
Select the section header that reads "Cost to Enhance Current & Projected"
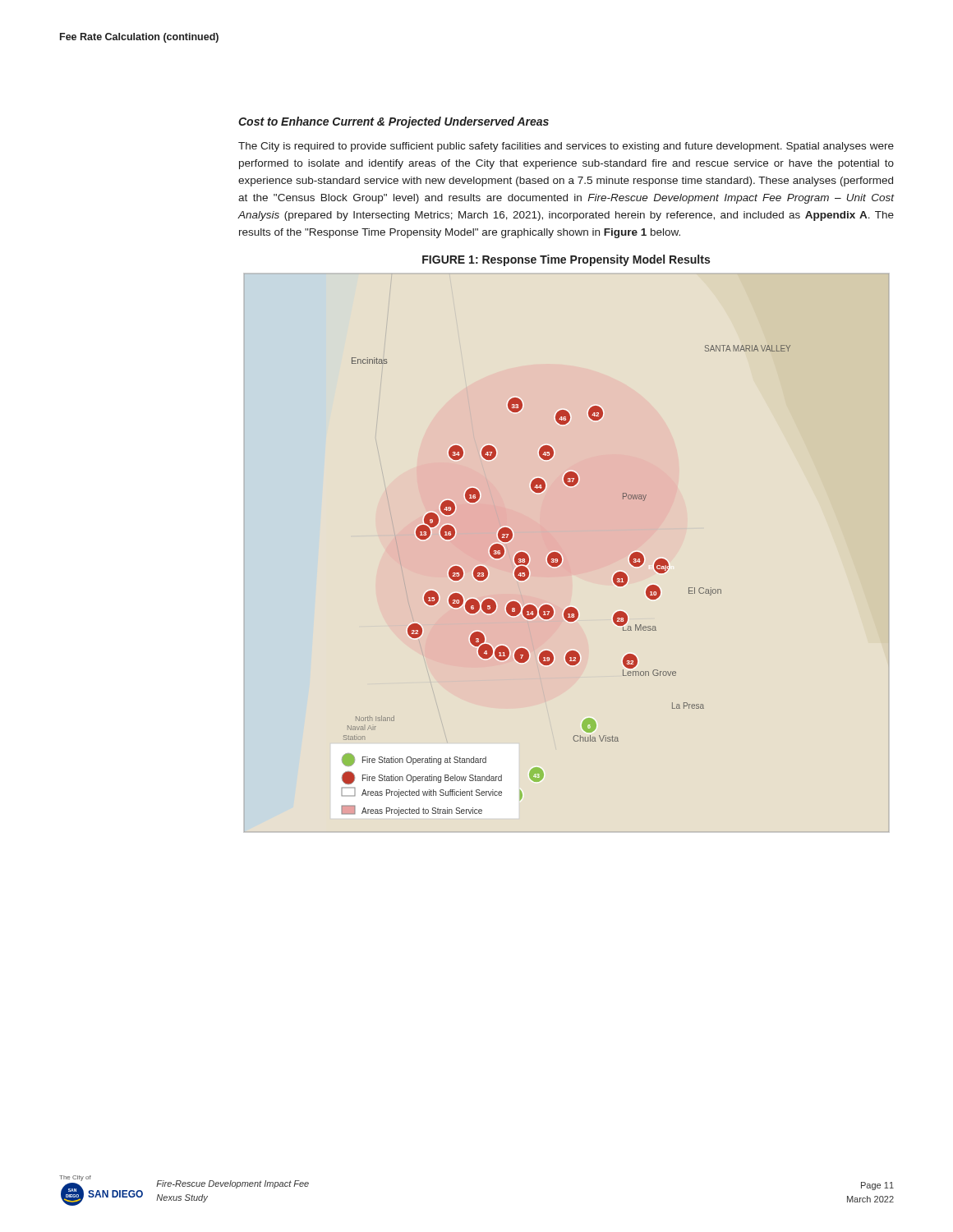coord(394,122)
